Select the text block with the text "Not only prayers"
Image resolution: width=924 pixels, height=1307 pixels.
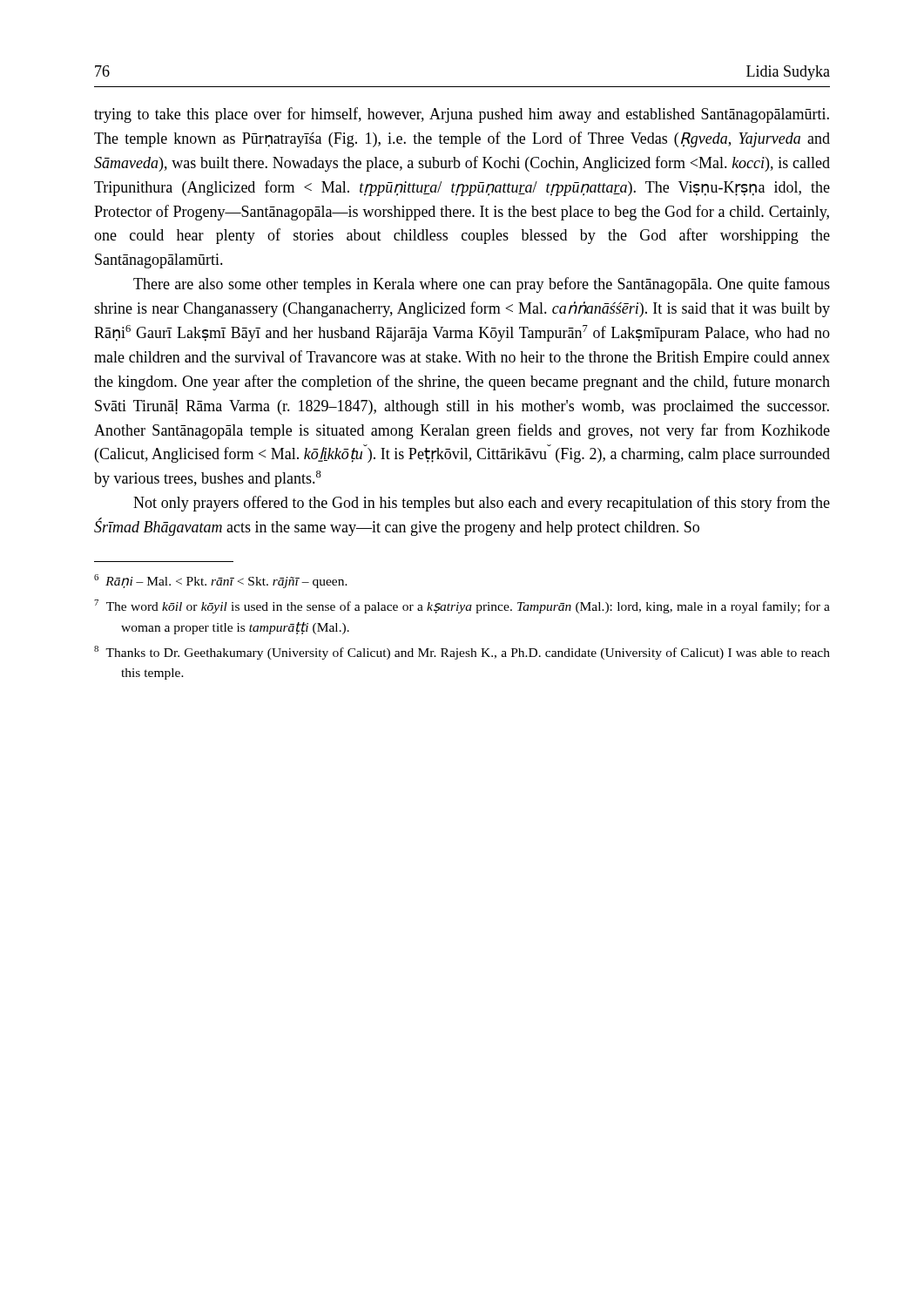pos(462,516)
